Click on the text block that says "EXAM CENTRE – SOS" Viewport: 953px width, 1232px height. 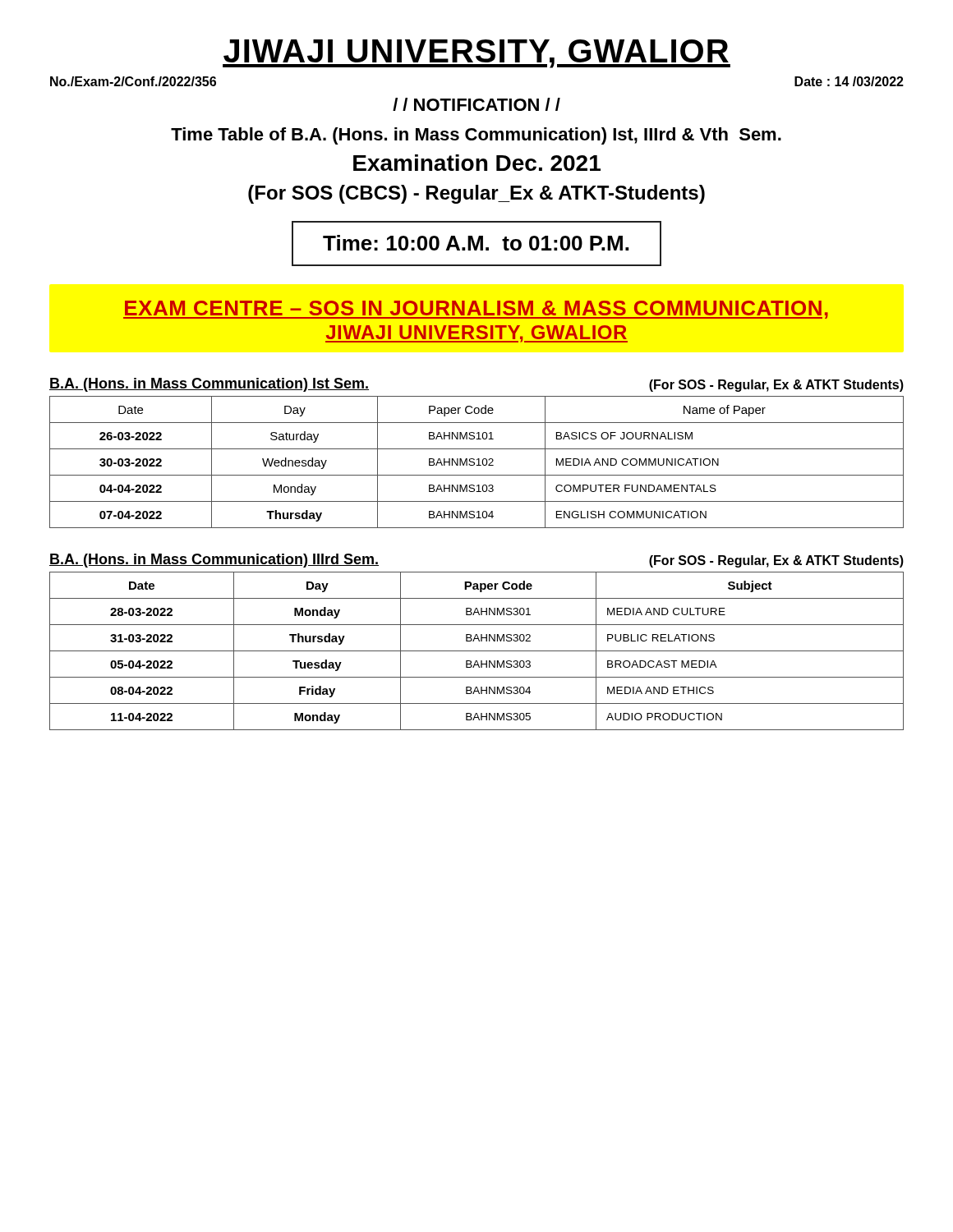click(476, 320)
